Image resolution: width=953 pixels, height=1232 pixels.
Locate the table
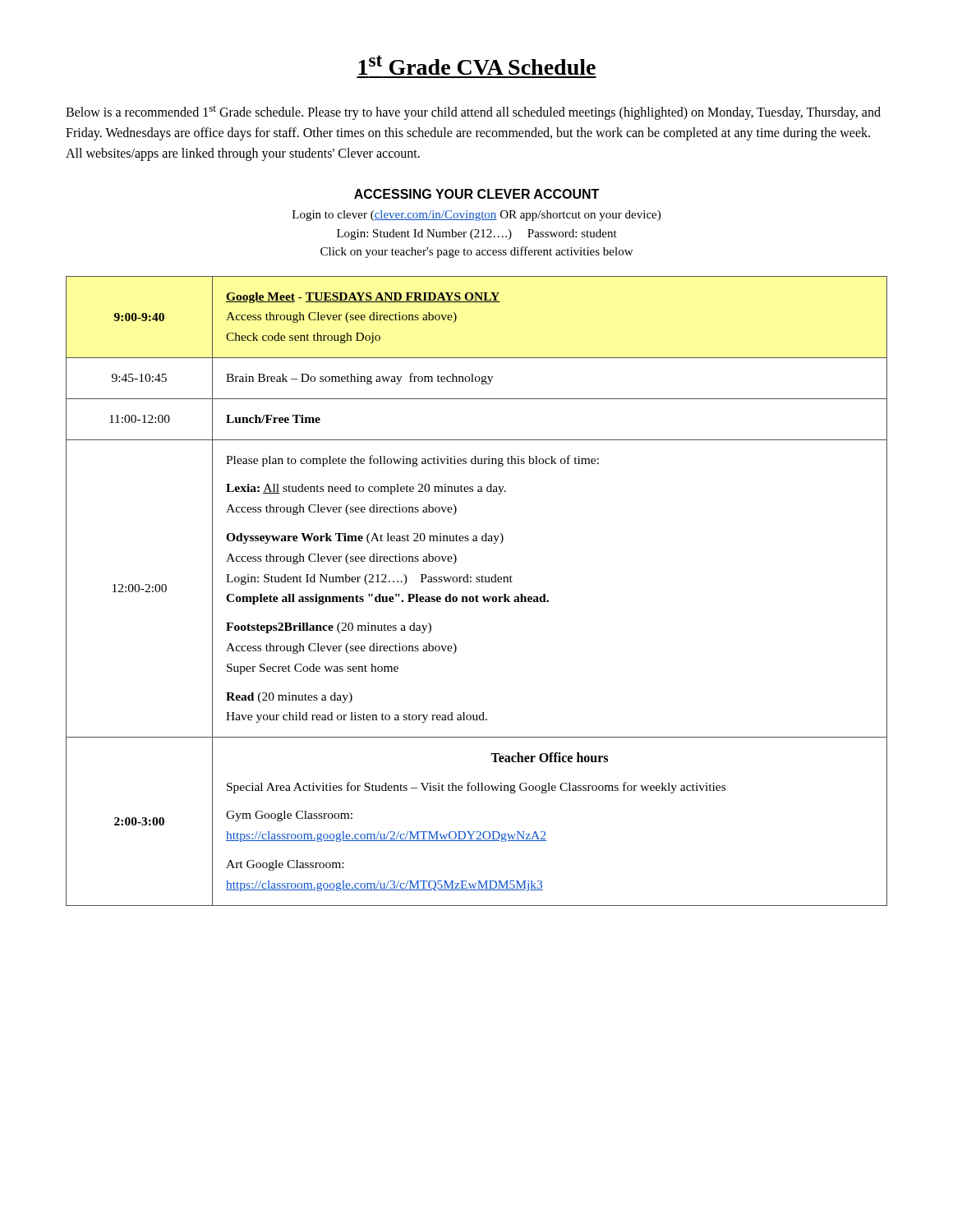pos(476,591)
